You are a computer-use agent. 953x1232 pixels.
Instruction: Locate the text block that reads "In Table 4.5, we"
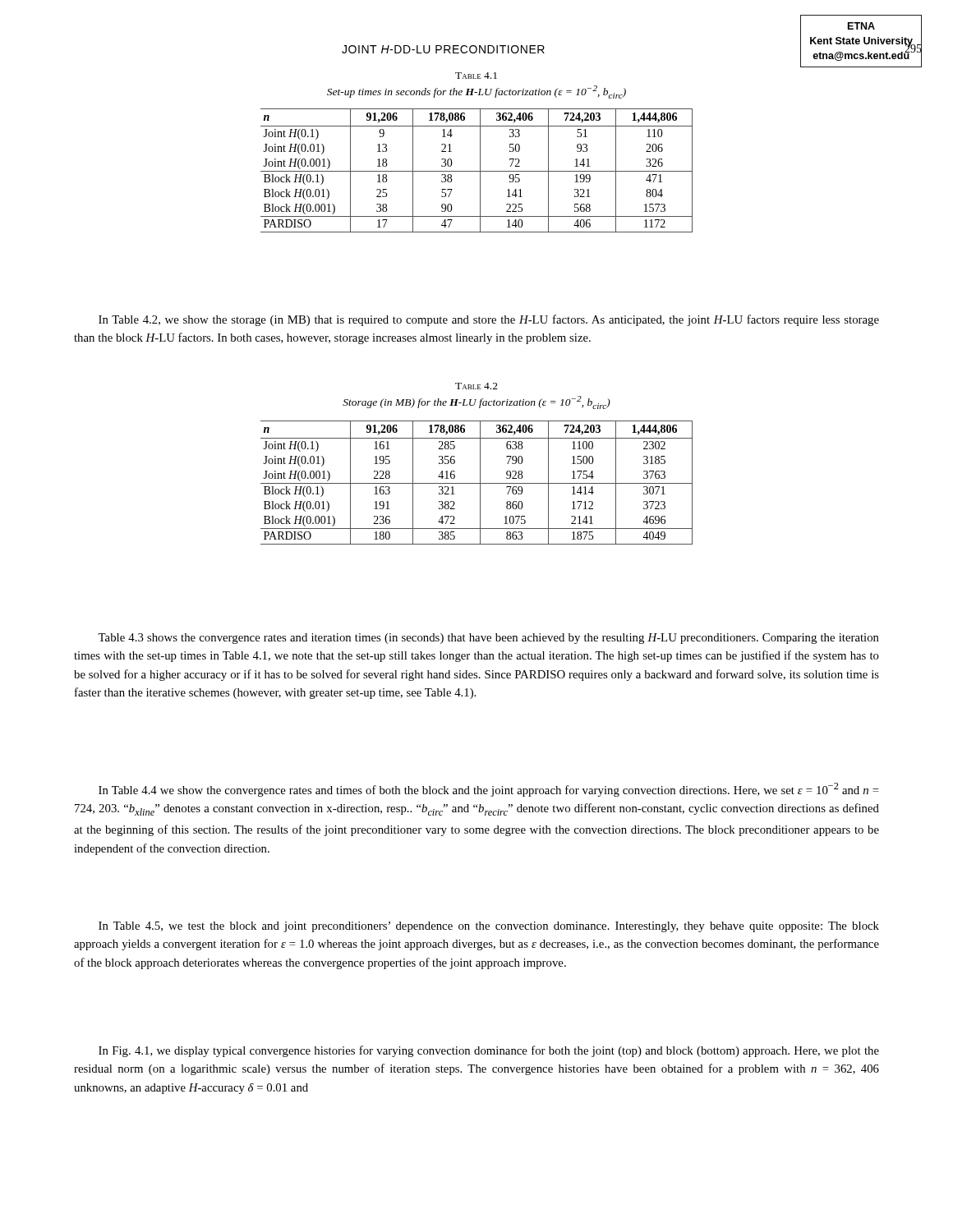476,944
